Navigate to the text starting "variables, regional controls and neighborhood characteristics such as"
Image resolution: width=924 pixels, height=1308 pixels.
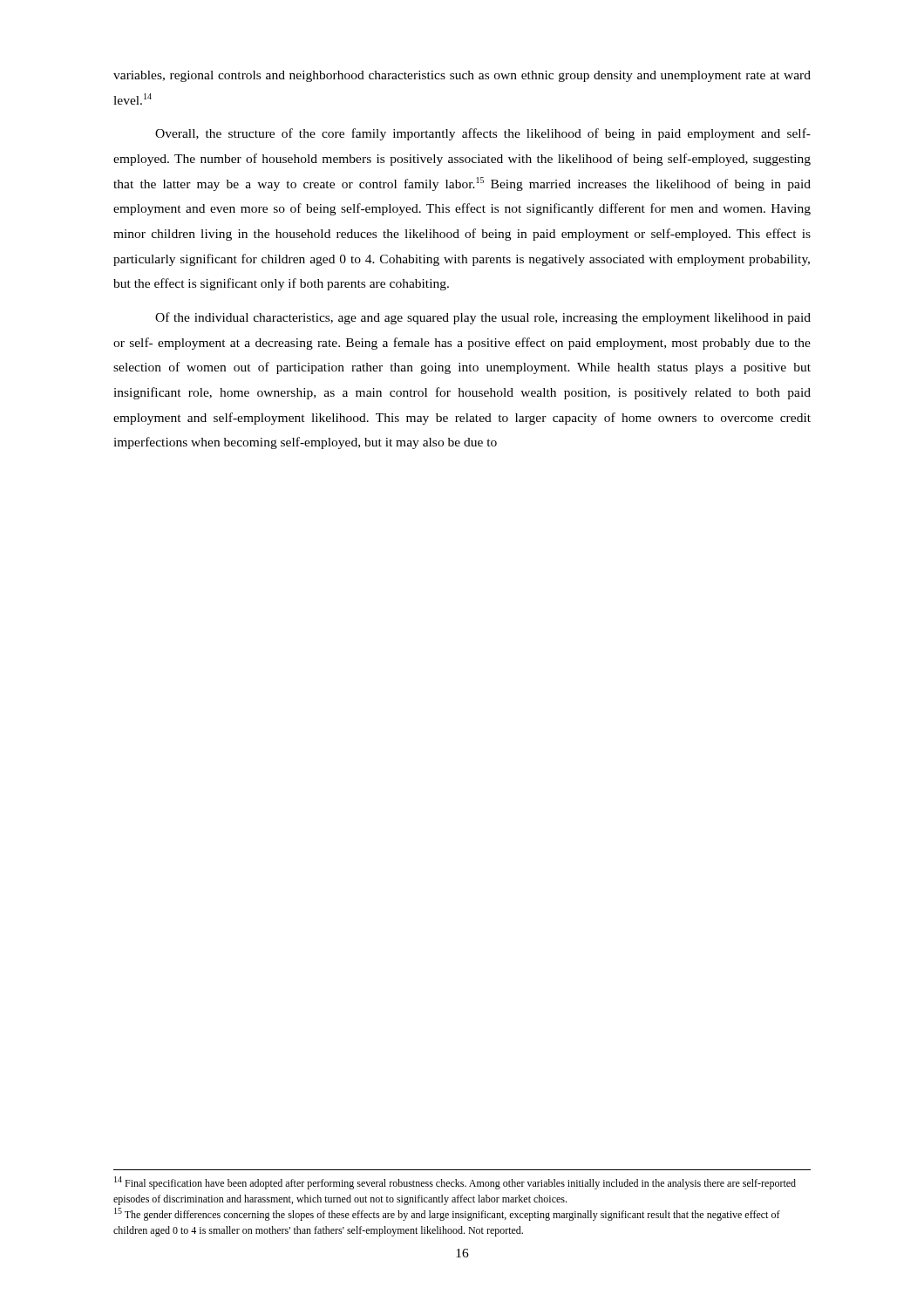462,87
